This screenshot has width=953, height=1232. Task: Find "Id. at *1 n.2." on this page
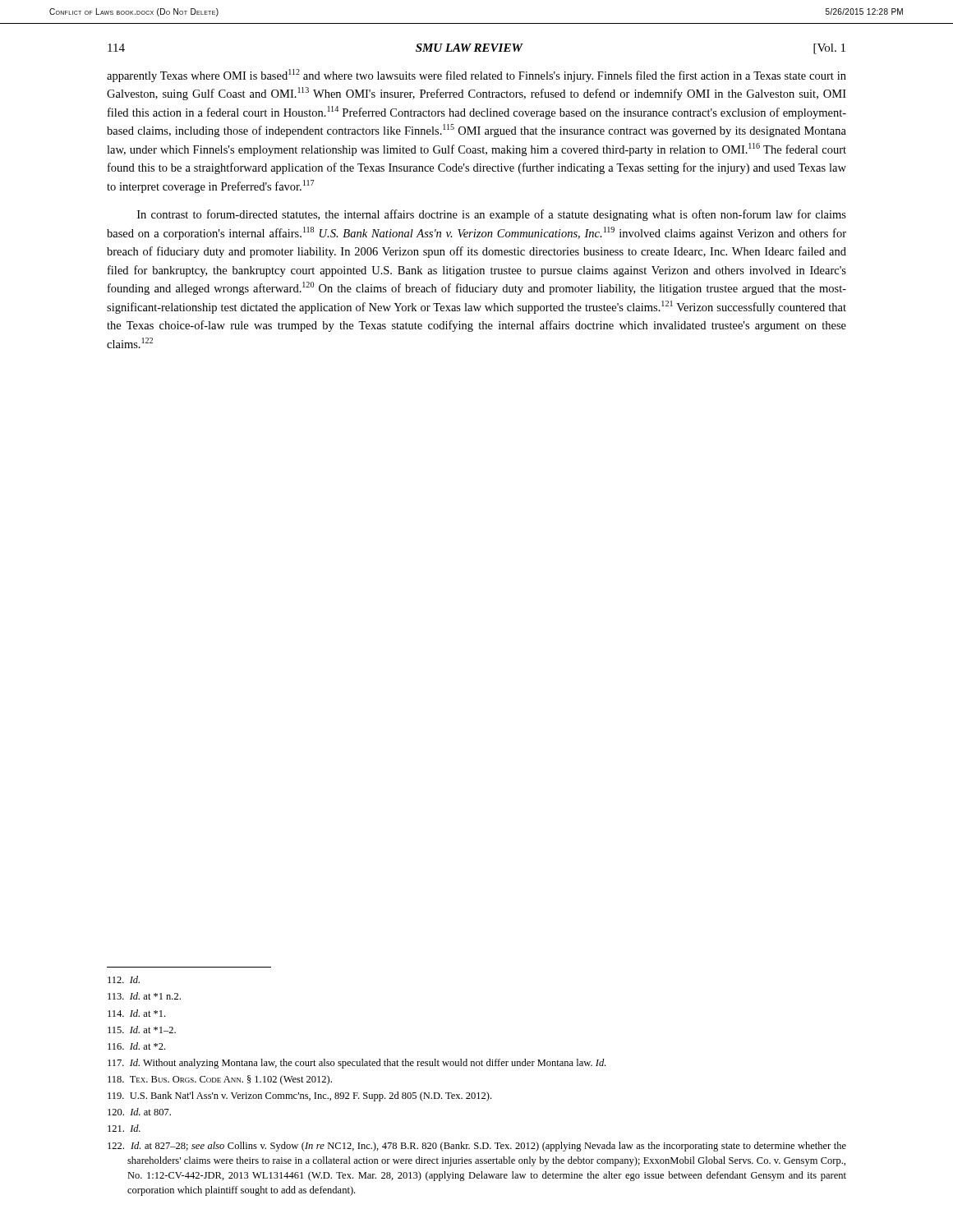pyautogui.click(x=144, y=997)
